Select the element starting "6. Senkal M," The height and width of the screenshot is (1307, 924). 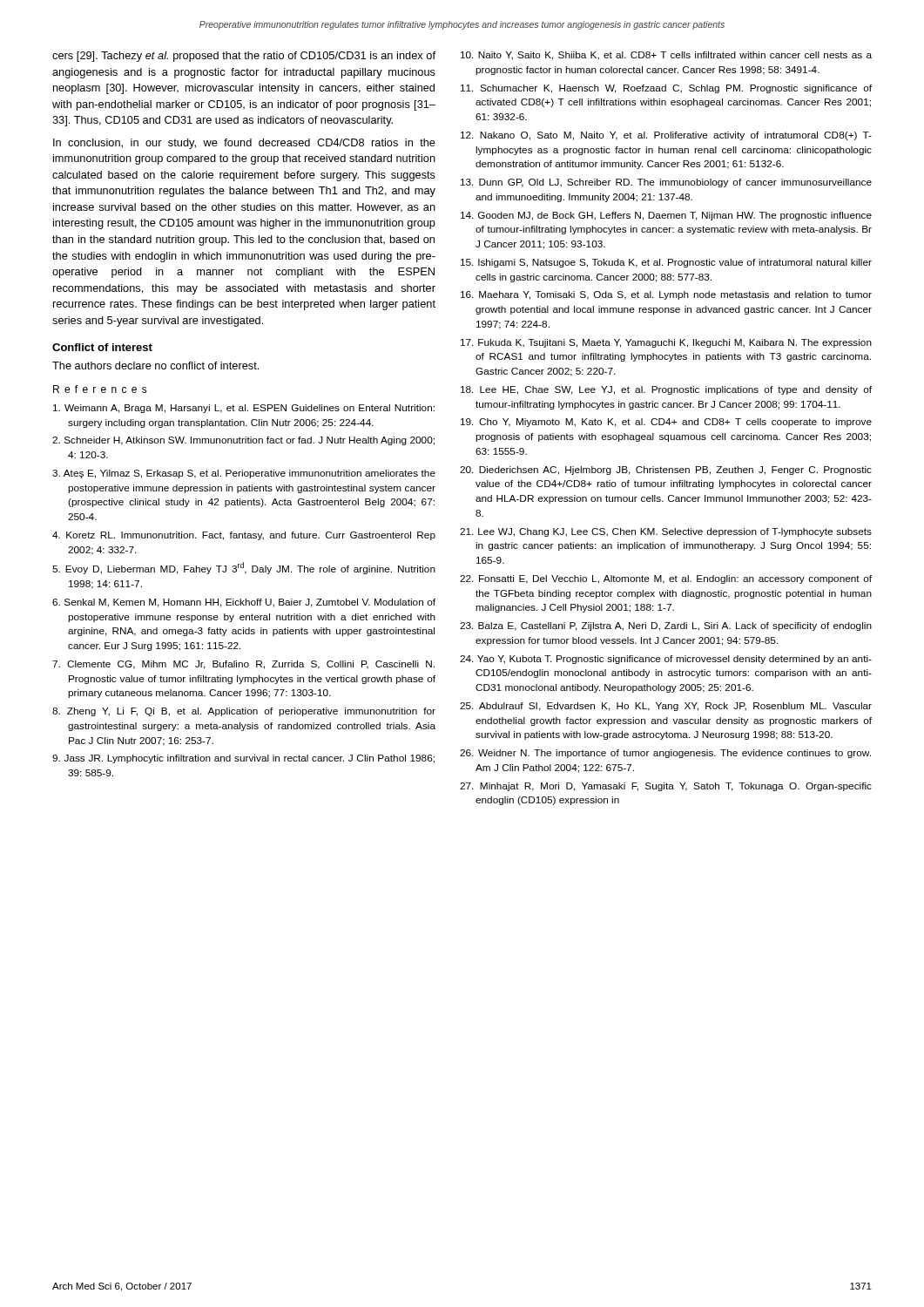[244, 624]
